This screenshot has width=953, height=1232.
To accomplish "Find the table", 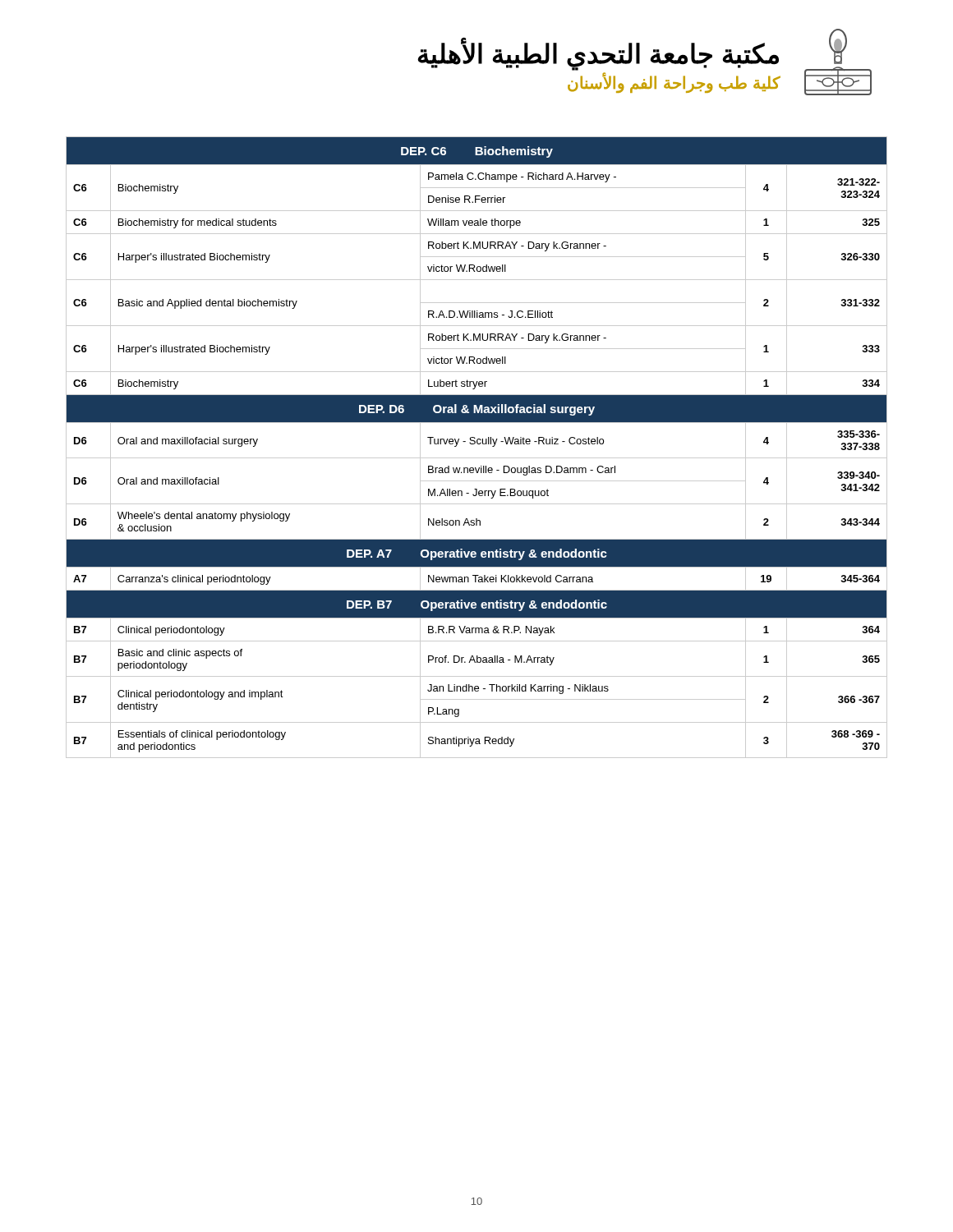I will click(476, 447).
